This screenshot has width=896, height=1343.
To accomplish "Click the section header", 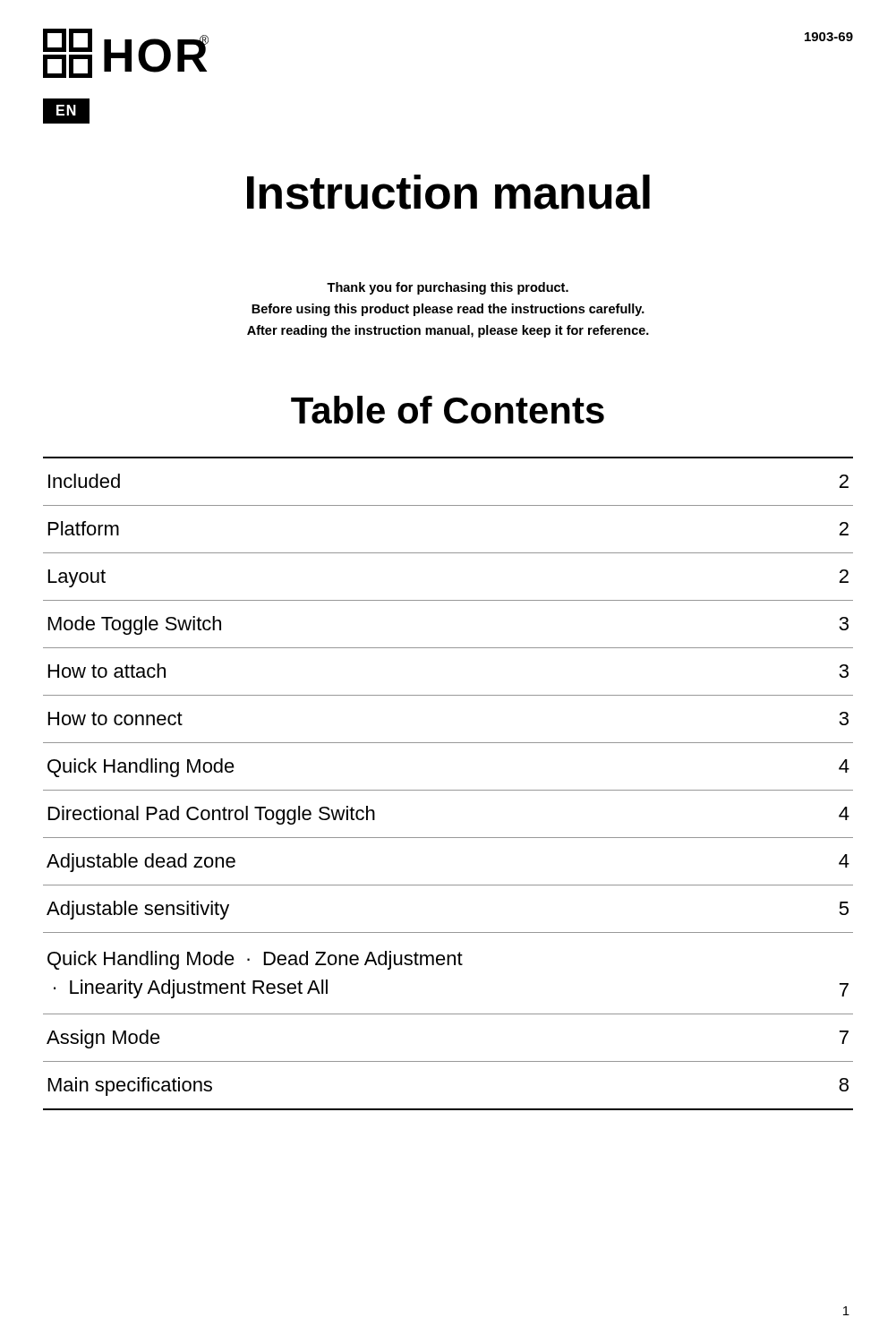I will (448, 411).
